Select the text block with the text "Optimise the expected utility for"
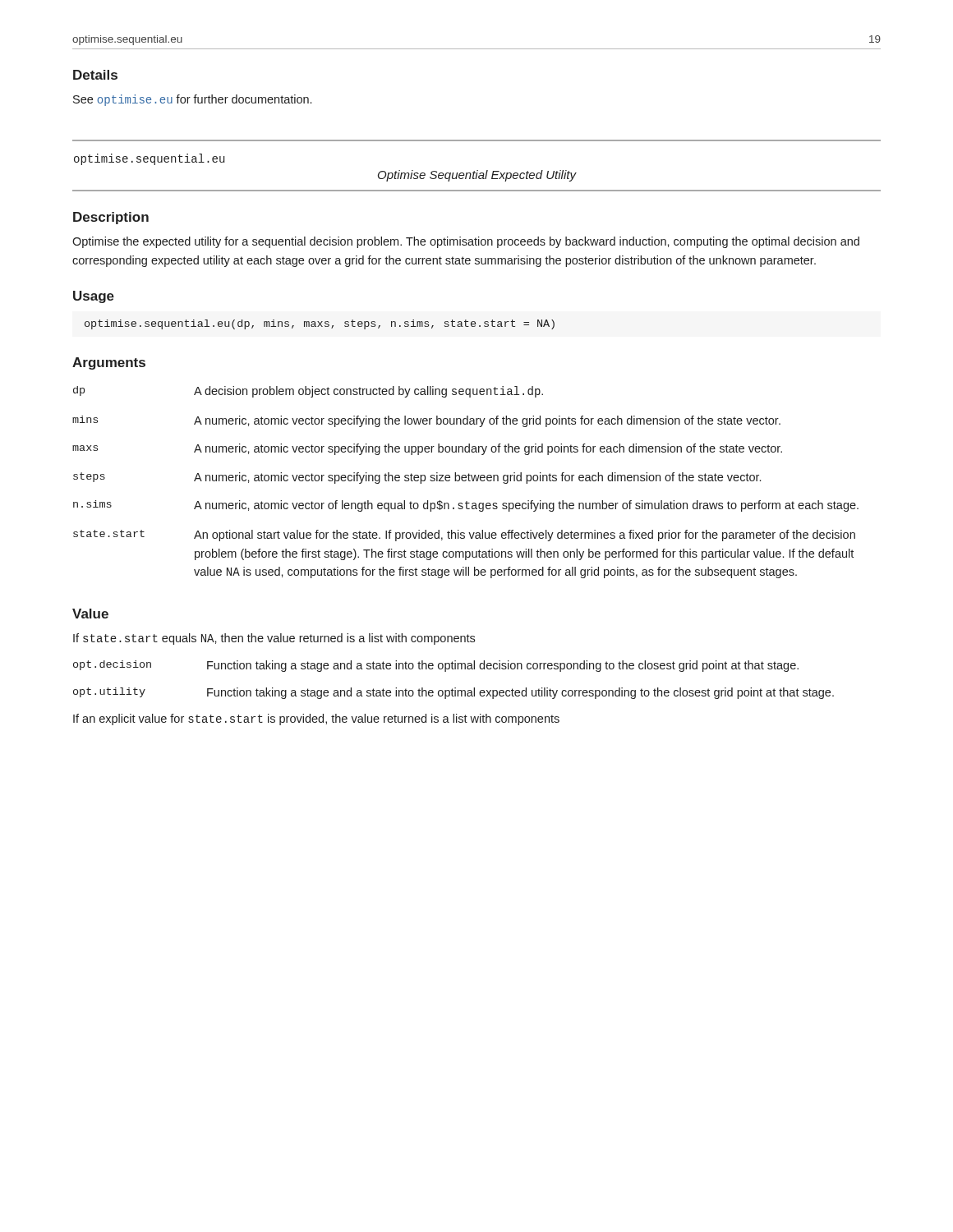The image size is (953, 1232). pyautogui.click(x=466, y=251)
